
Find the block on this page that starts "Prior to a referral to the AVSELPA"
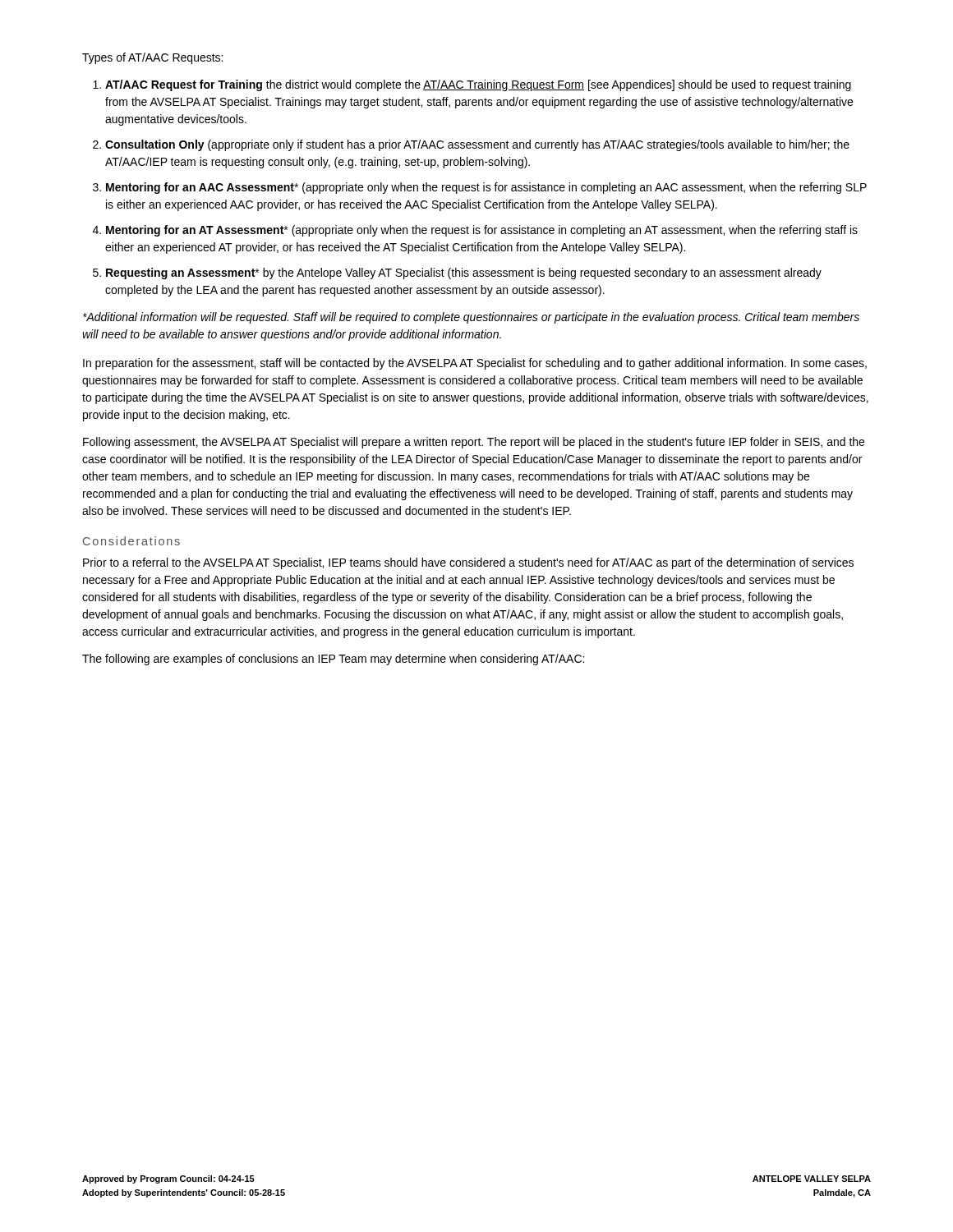coord(468,597)
